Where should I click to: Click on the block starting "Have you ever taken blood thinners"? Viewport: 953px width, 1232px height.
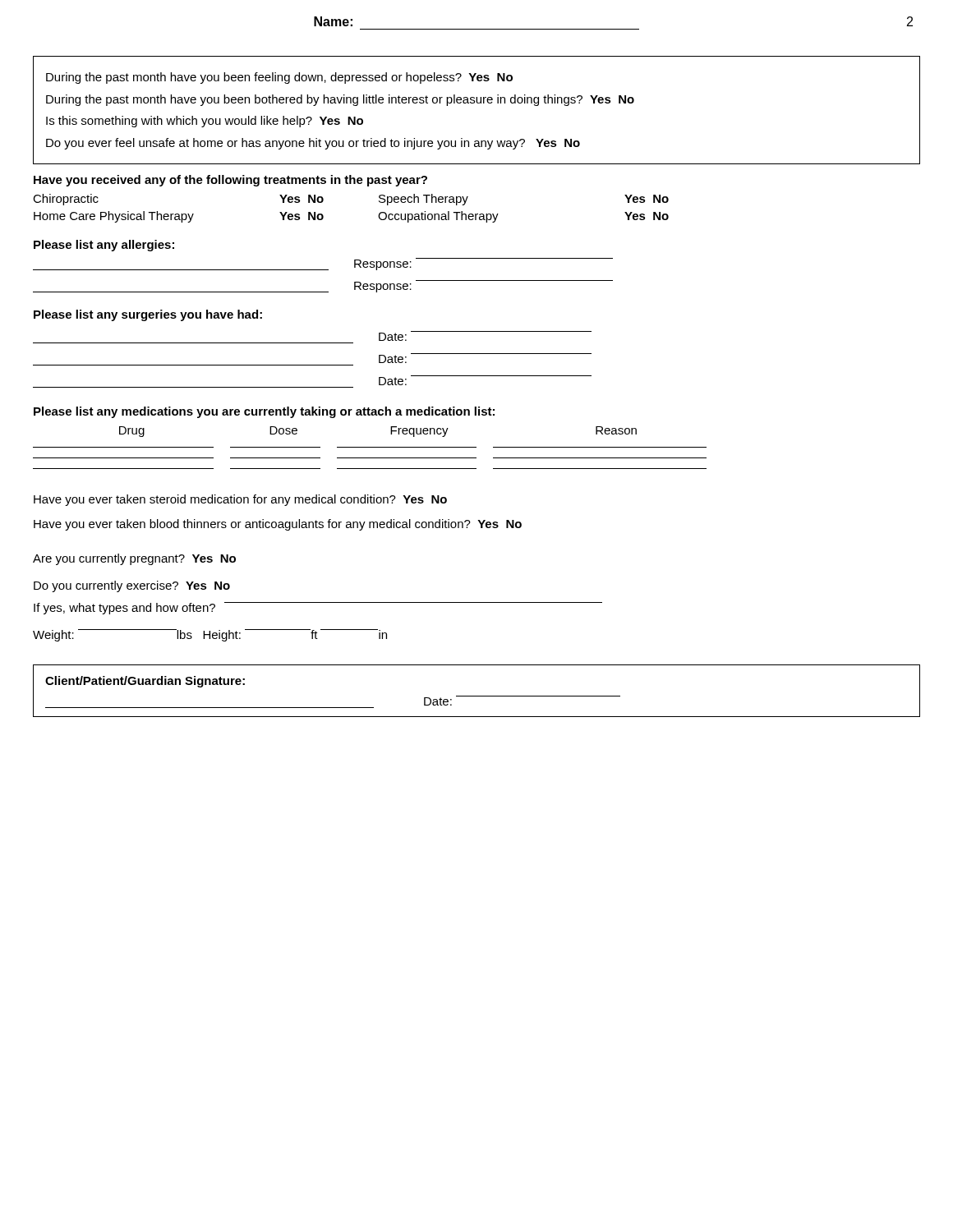click(x=277, y=524)
